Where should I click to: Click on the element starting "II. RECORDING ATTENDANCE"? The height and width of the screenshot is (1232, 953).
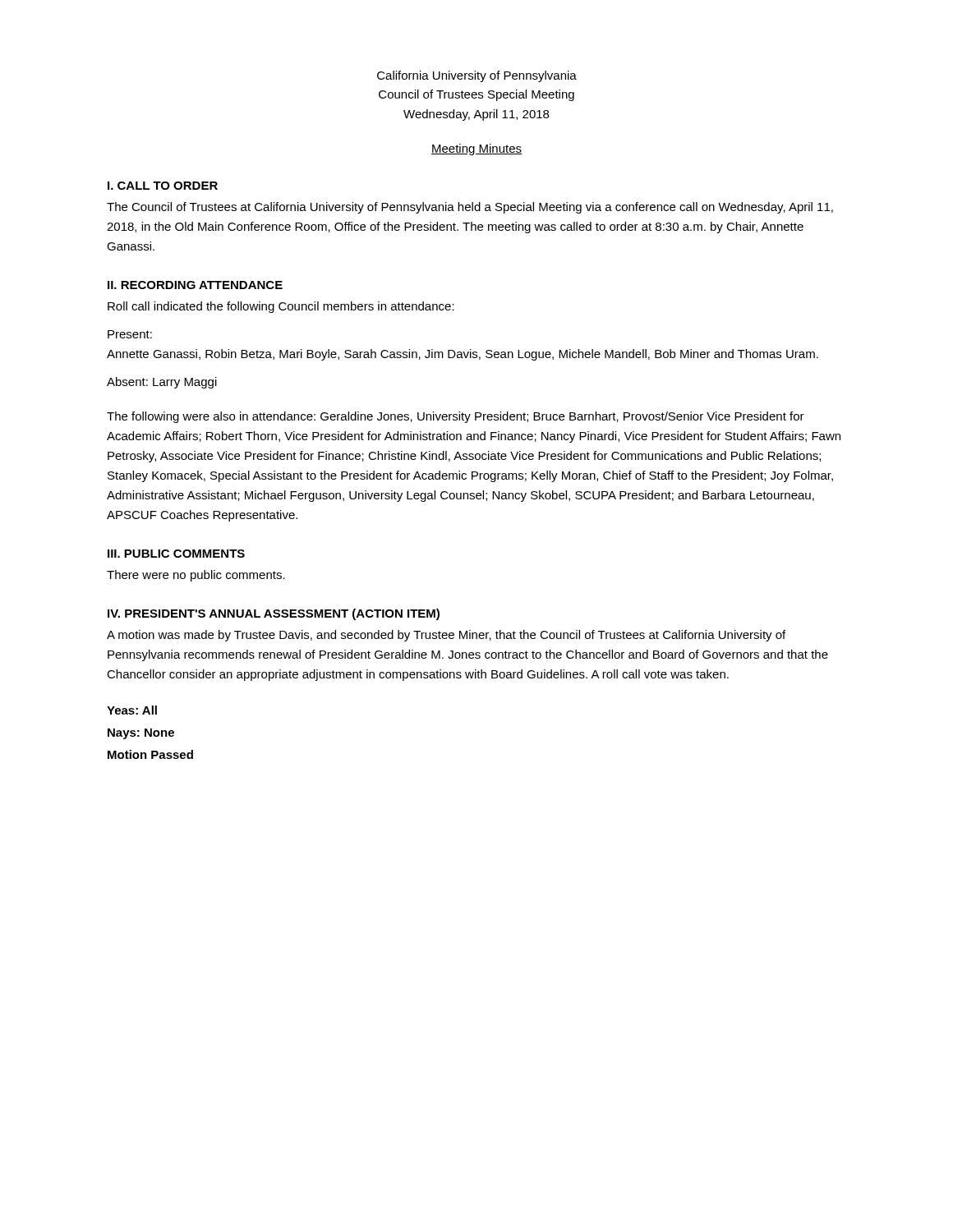tap(195, 284)
